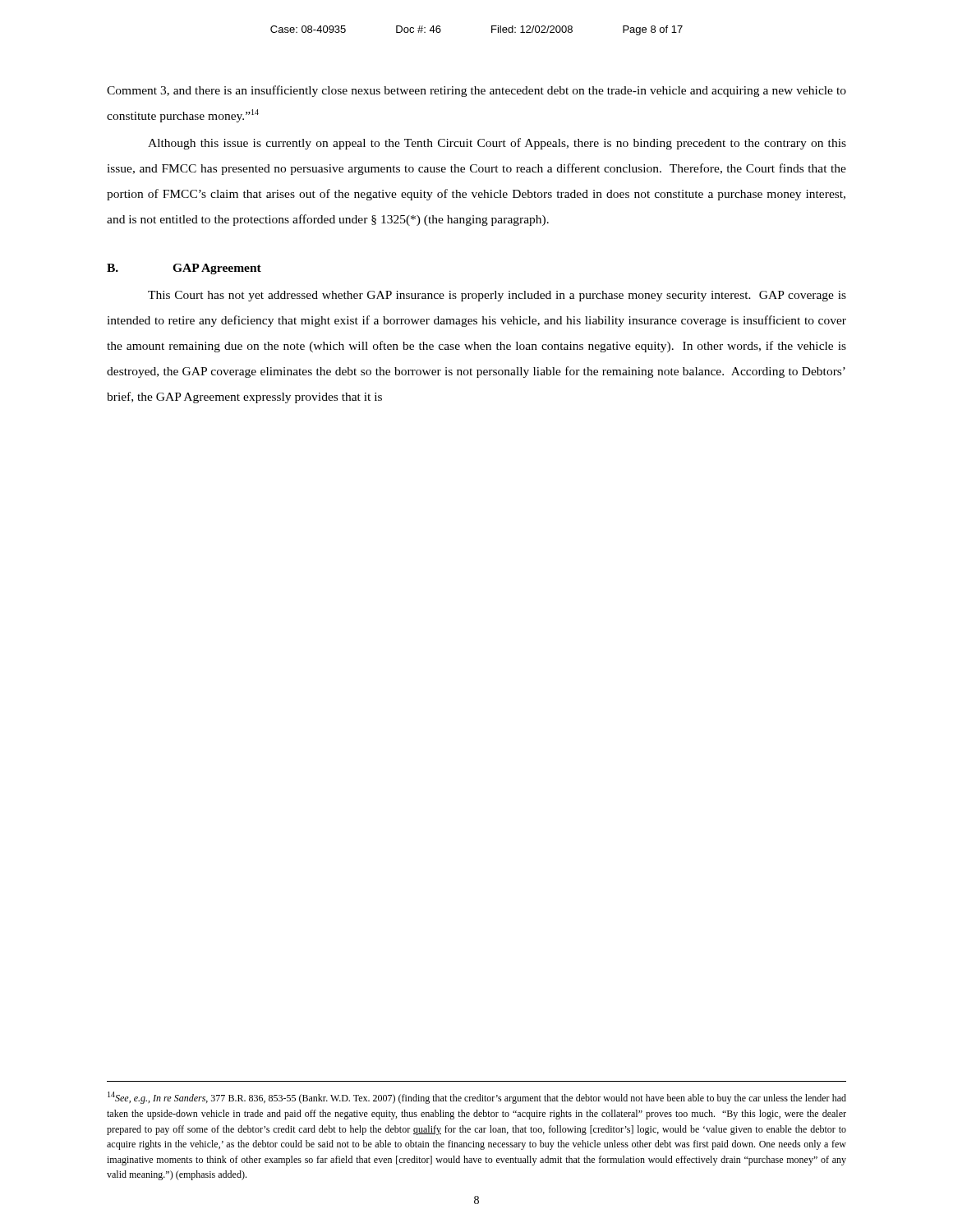953x1232 pixels.
Task: Click on the element starting "This Court has not yet"
Action: pyautogui.click(x=476, y=345)
